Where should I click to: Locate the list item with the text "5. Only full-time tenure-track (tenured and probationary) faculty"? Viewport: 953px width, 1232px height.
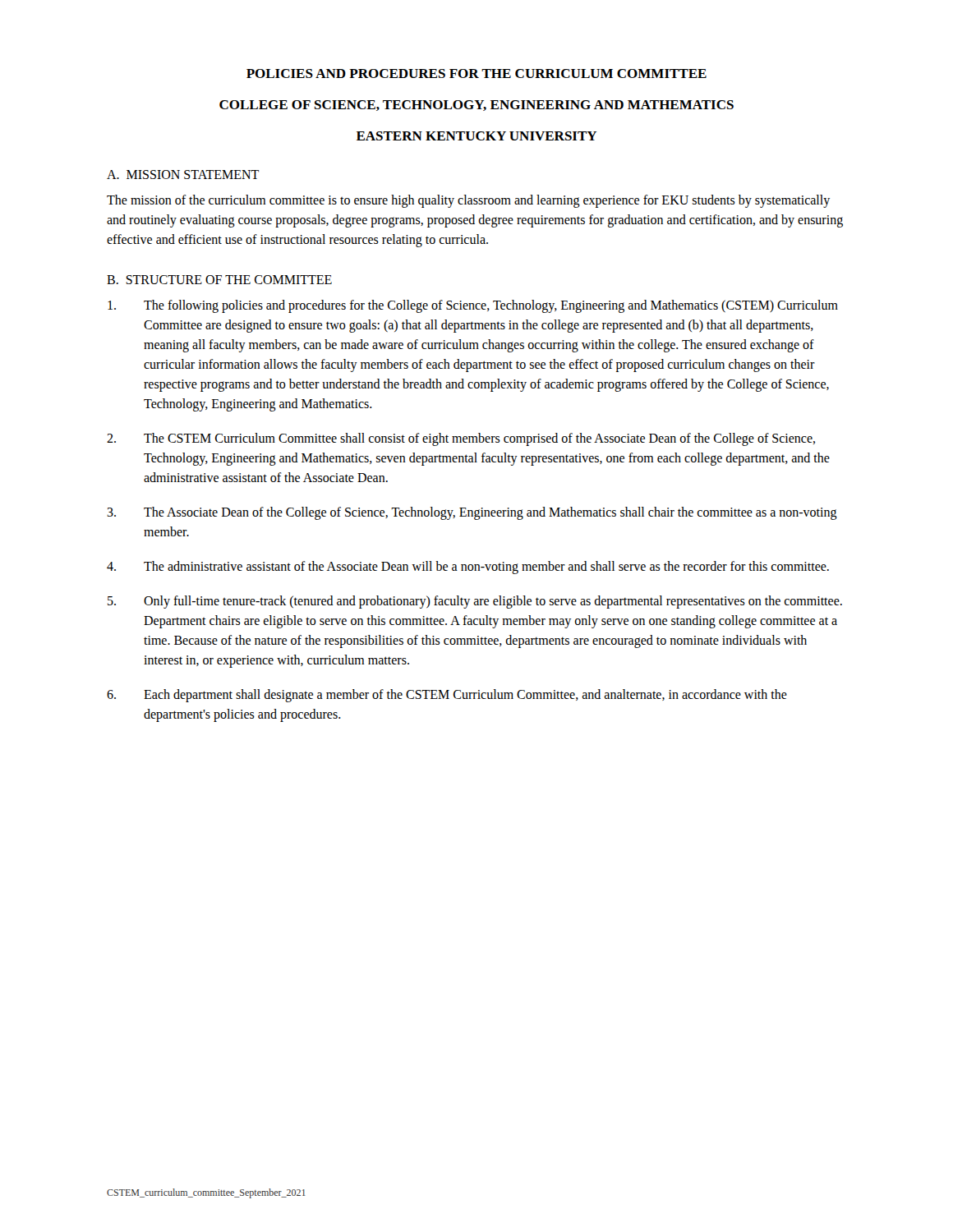point(476,631)
